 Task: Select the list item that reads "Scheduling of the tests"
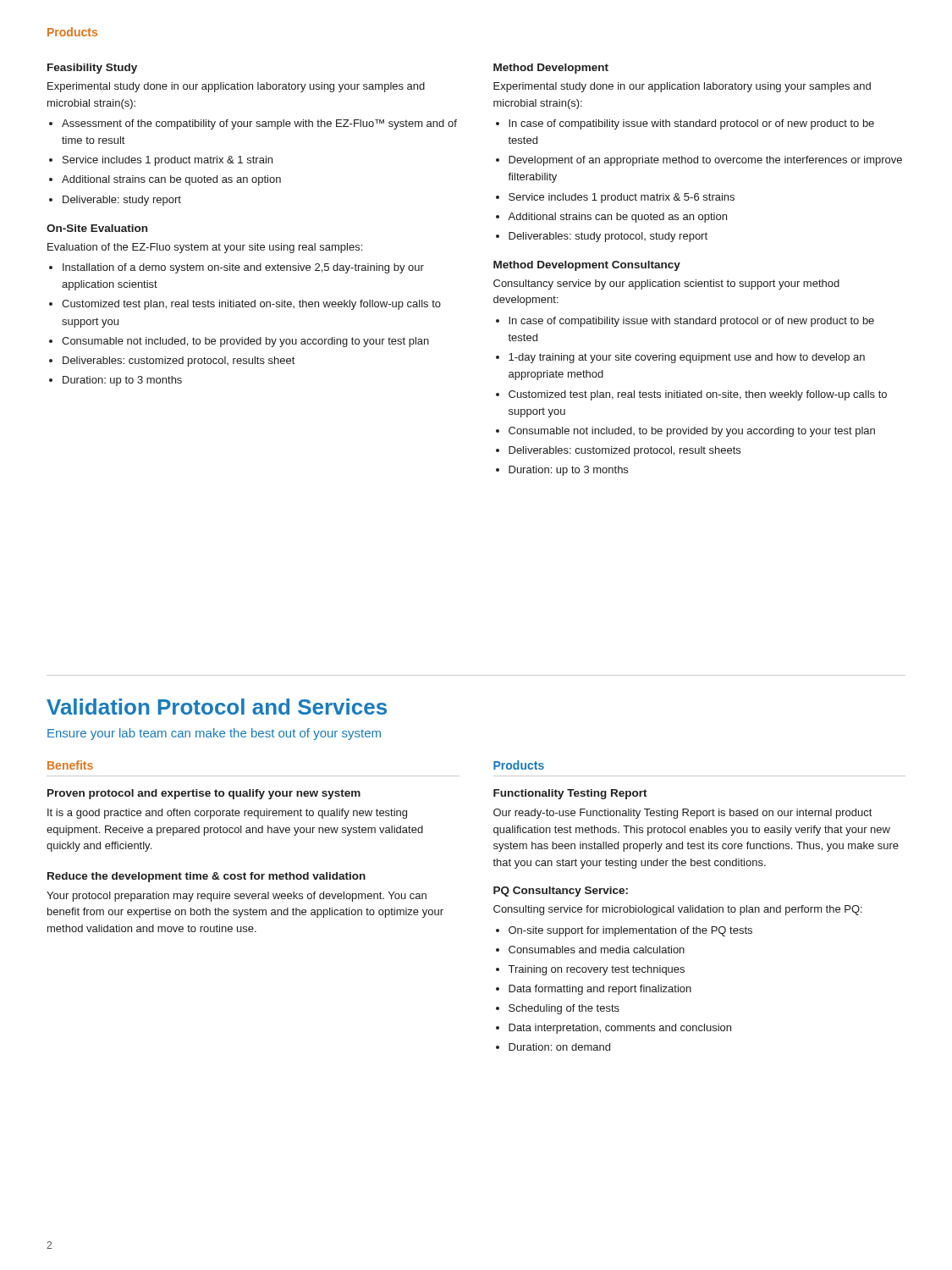(564, 1008)
